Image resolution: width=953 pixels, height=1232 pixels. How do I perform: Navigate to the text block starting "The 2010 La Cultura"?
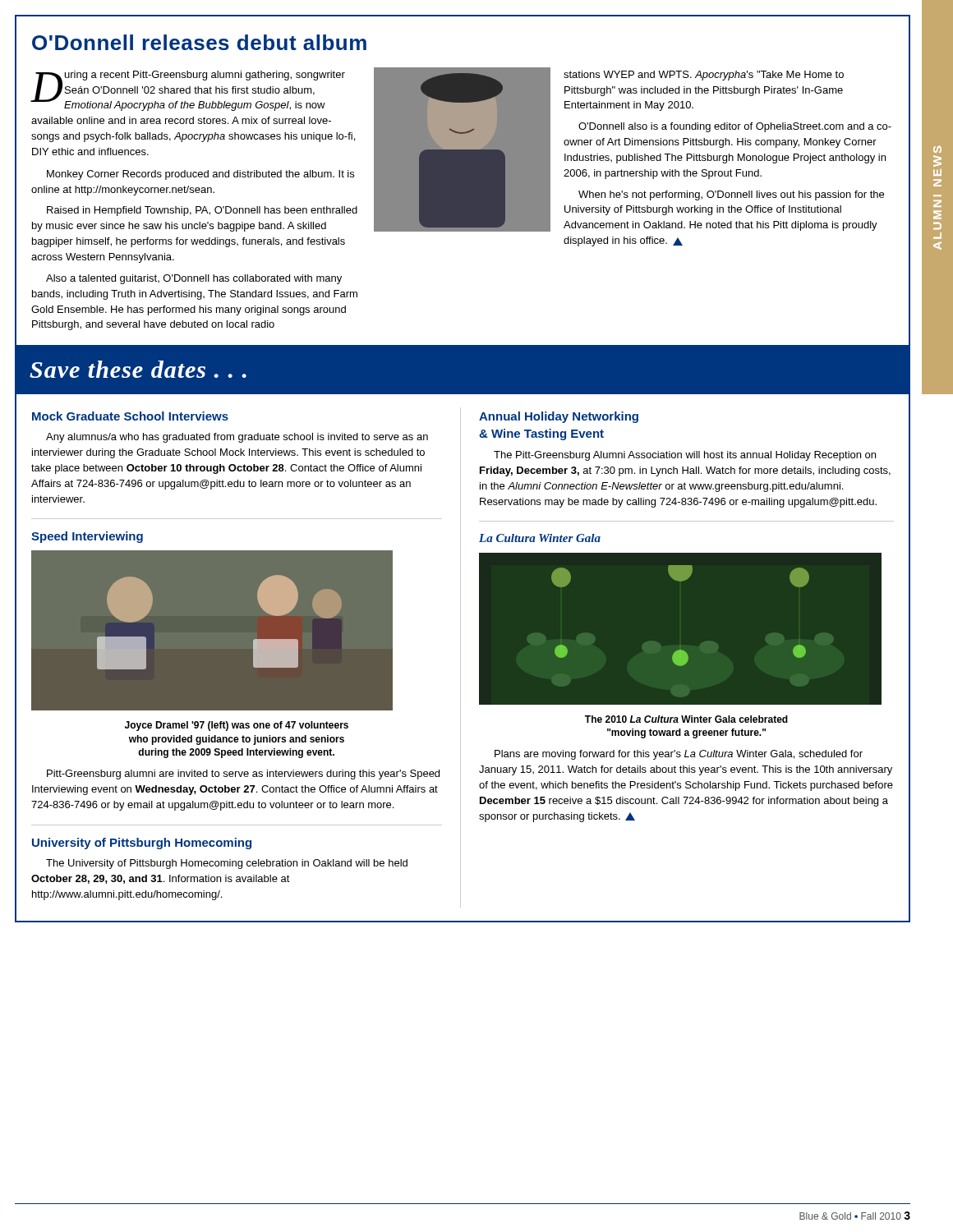686,727
